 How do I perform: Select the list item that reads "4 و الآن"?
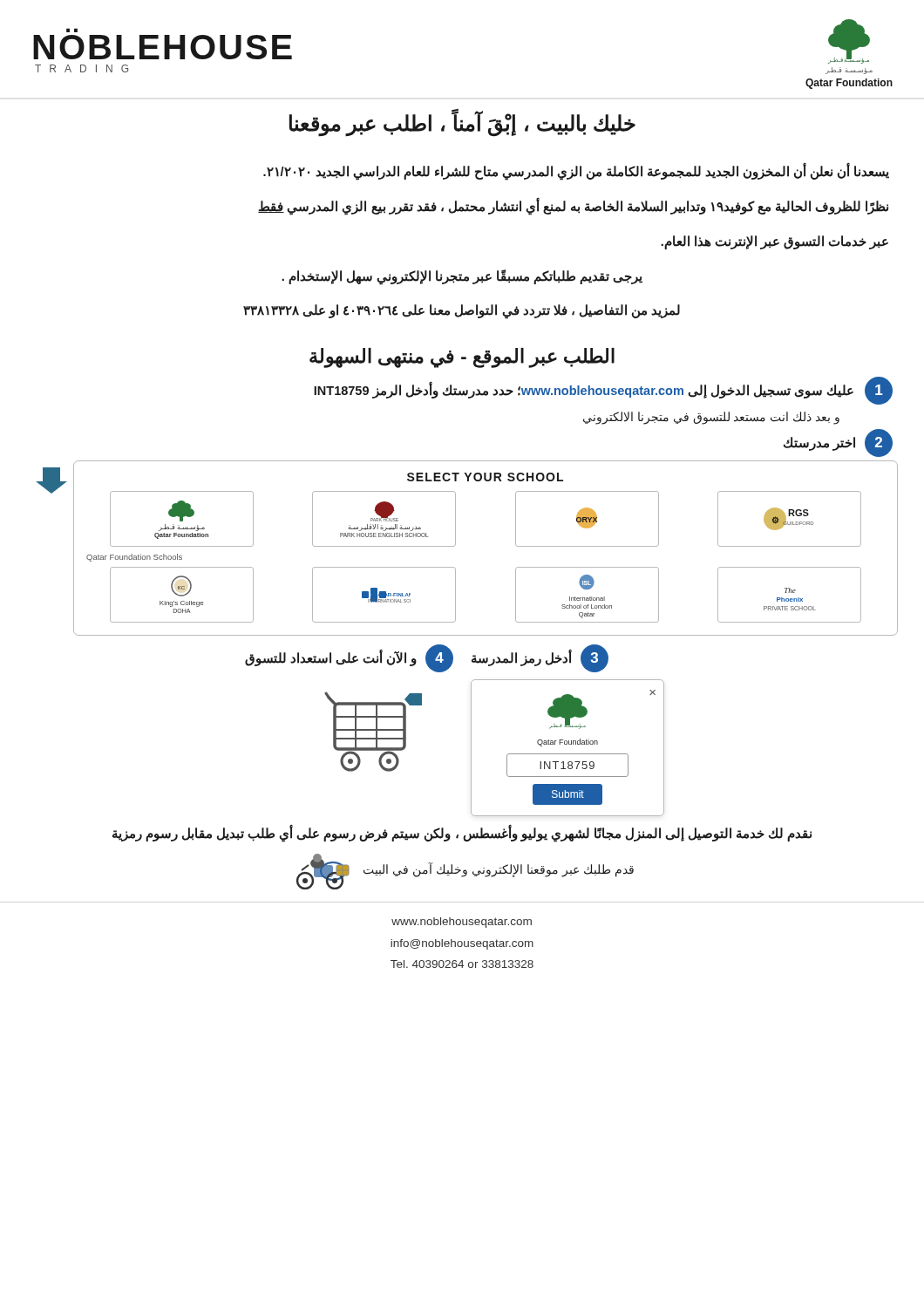click(349, 659)
